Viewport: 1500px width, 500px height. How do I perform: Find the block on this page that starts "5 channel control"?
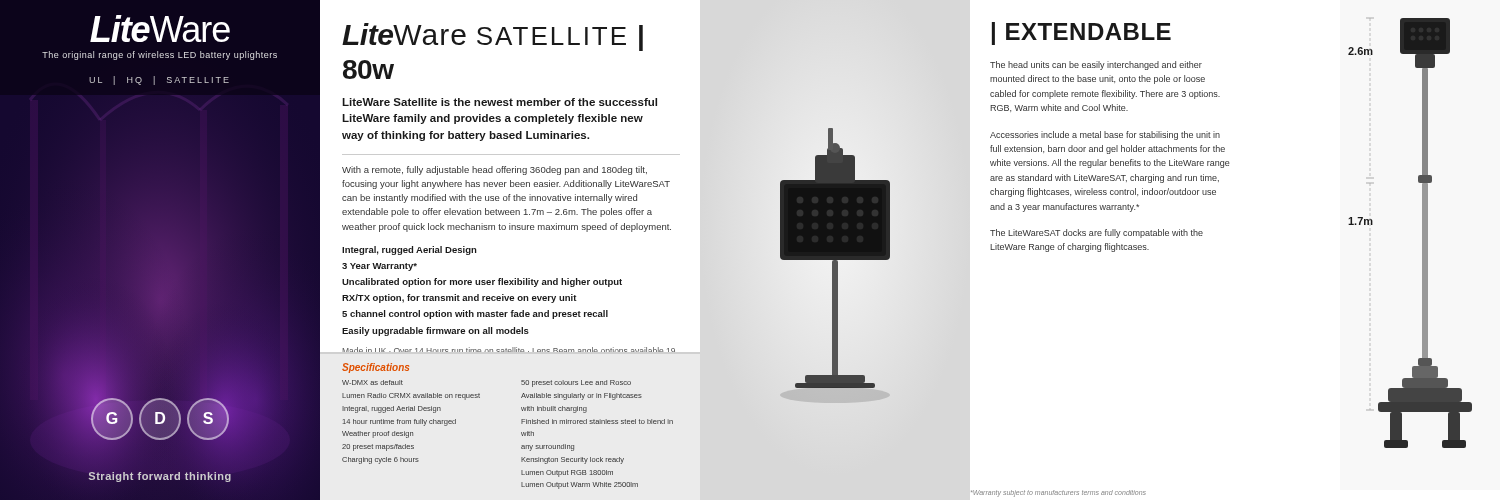(475, 314)
